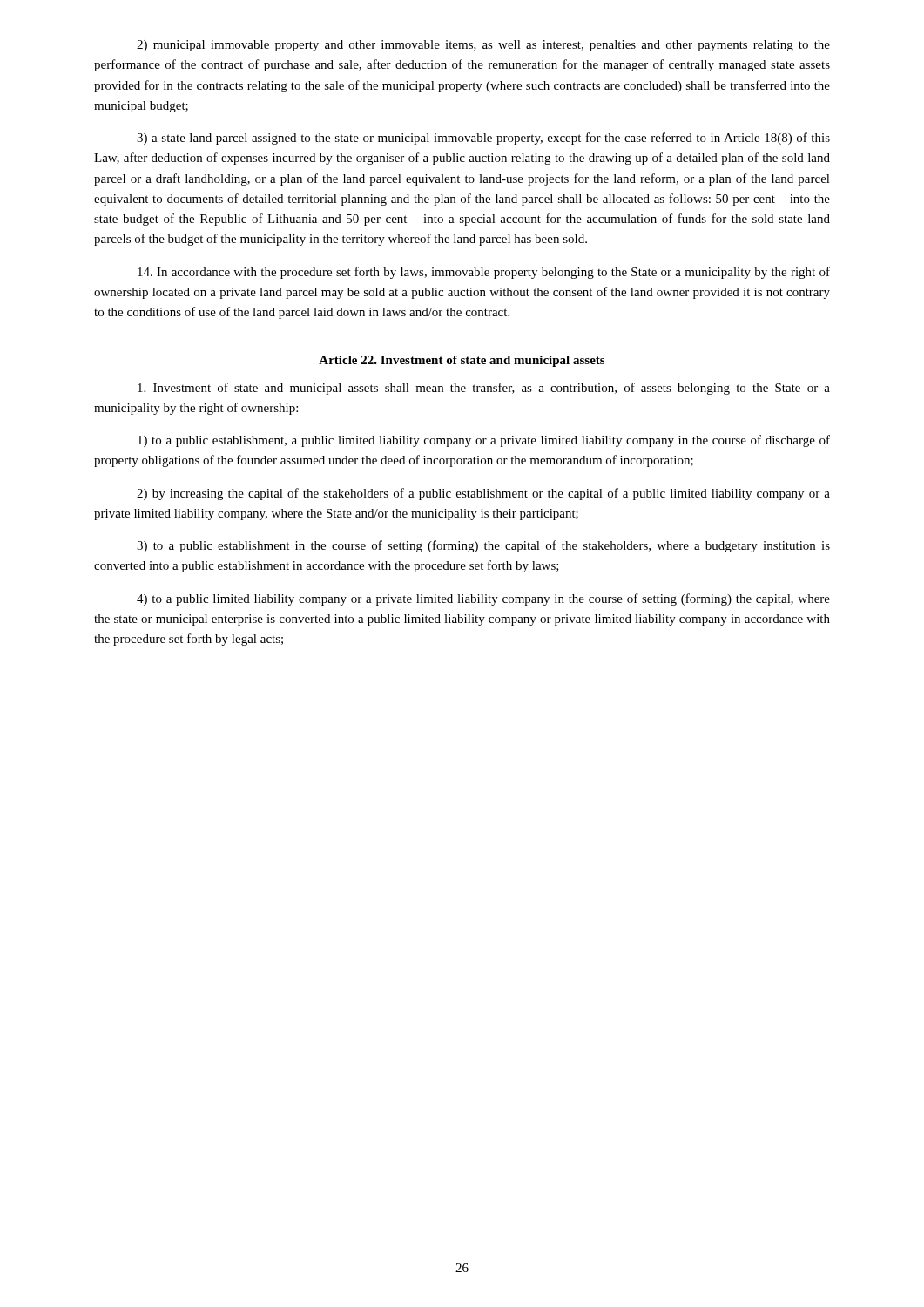Viewport: 924px width, 1307px height.
Task: Click the passage that begins "3) a state land parcel assigned to"
Action: (462, 189)
